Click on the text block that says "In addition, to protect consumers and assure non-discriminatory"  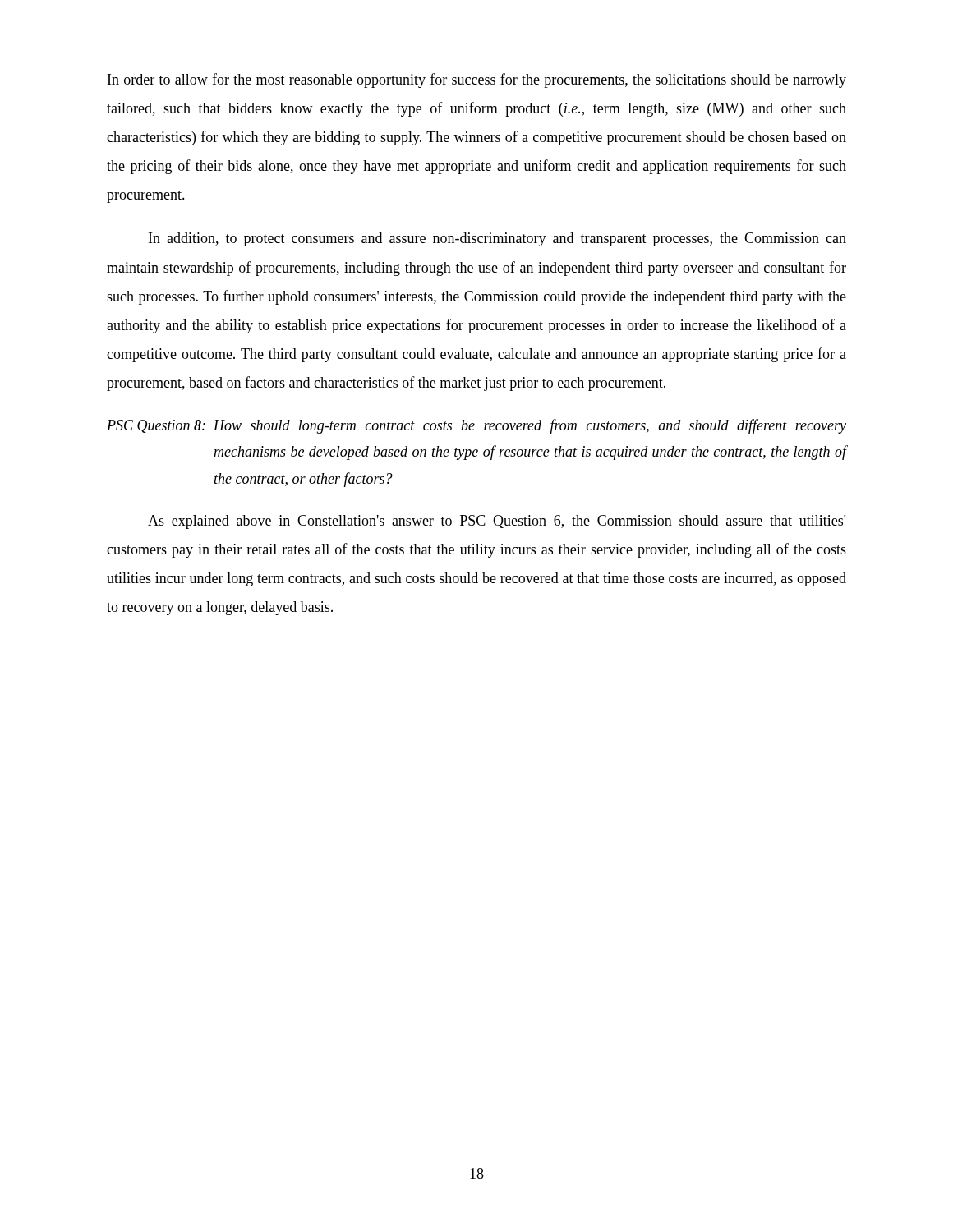(476, 311)
